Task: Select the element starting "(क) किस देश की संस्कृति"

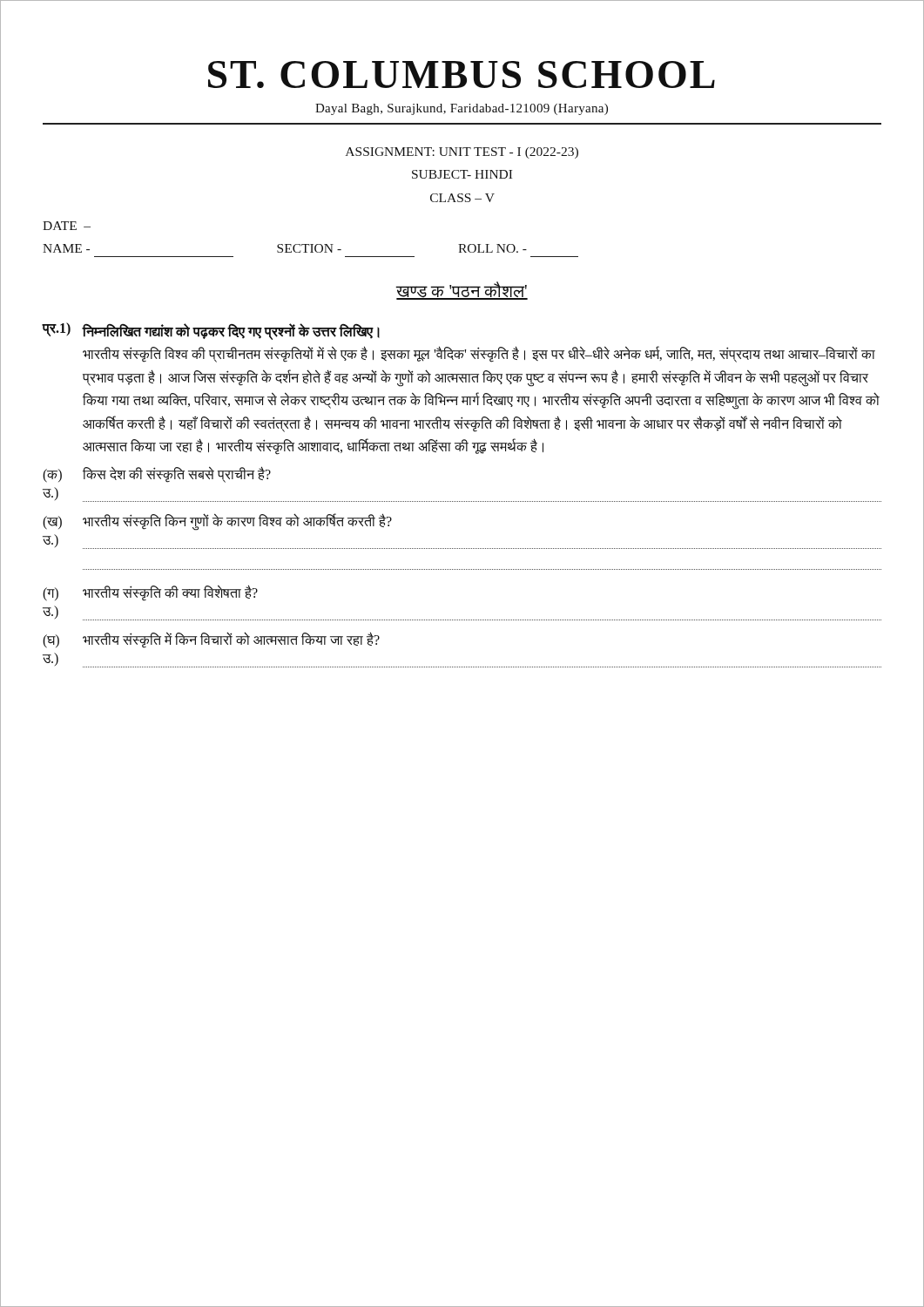Action: coord(157,475)
